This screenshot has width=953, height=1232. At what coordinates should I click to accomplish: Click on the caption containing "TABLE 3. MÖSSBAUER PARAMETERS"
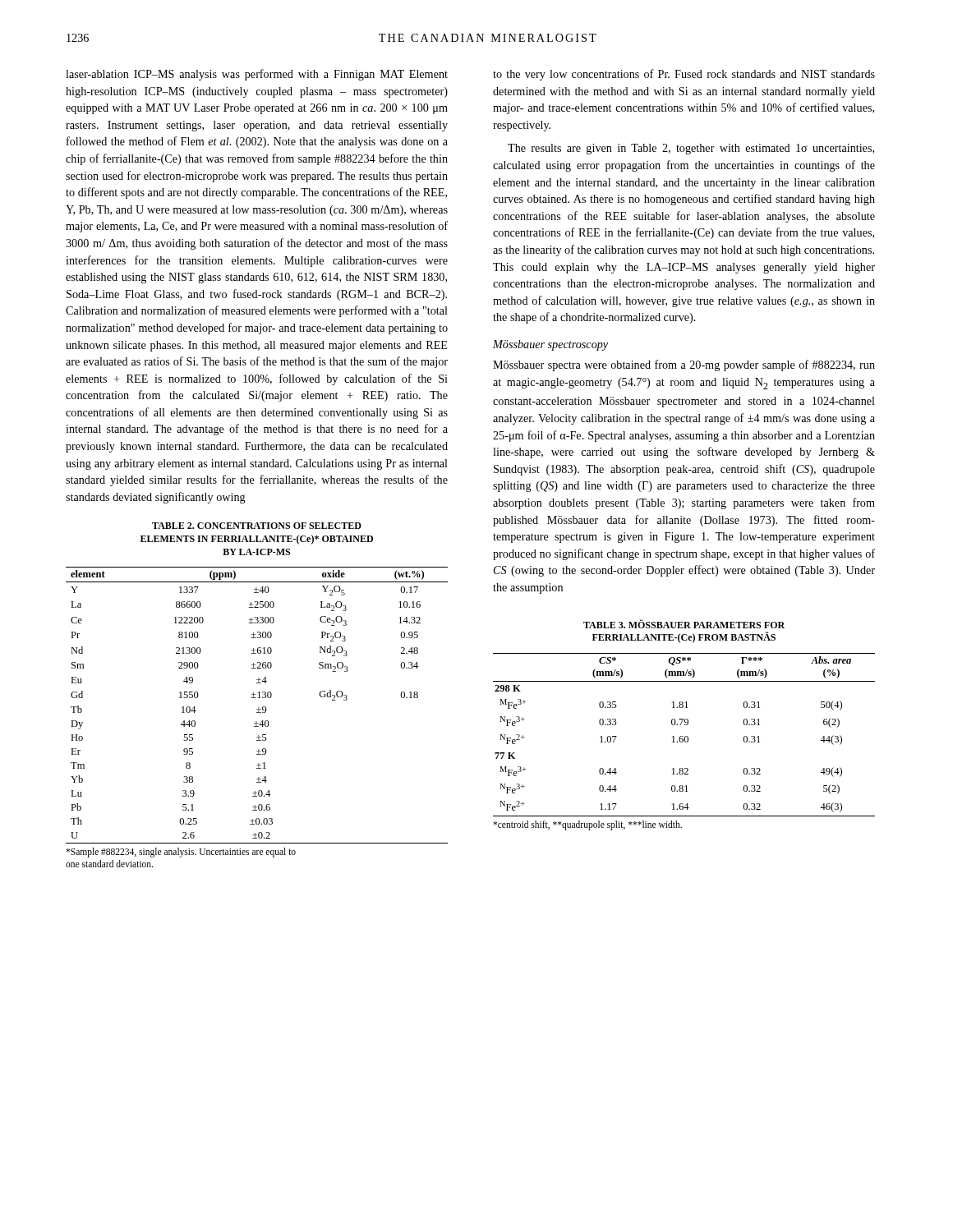click(x=684, y=631)
